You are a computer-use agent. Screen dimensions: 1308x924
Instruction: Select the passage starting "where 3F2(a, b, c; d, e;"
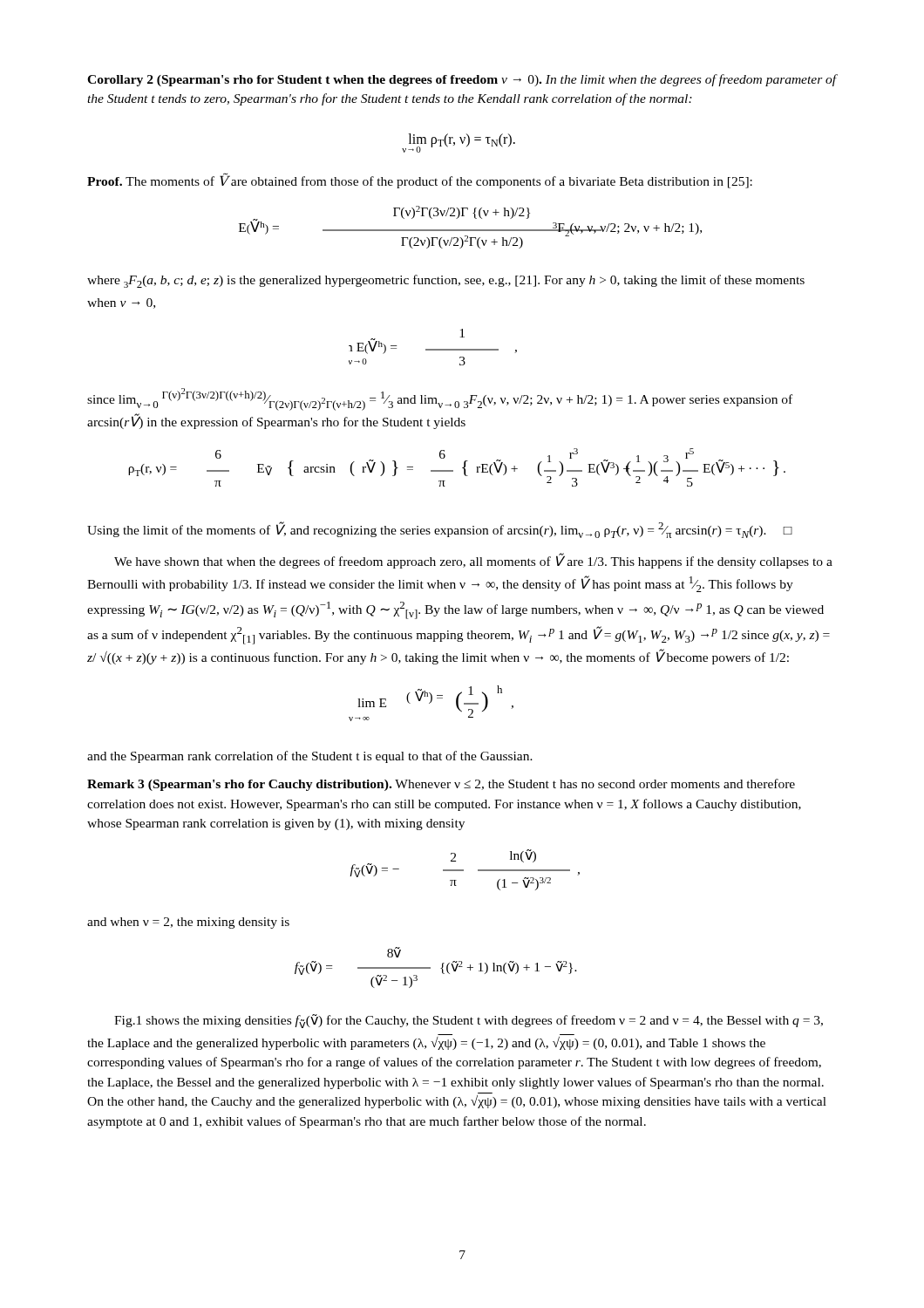tap(446, 291)
